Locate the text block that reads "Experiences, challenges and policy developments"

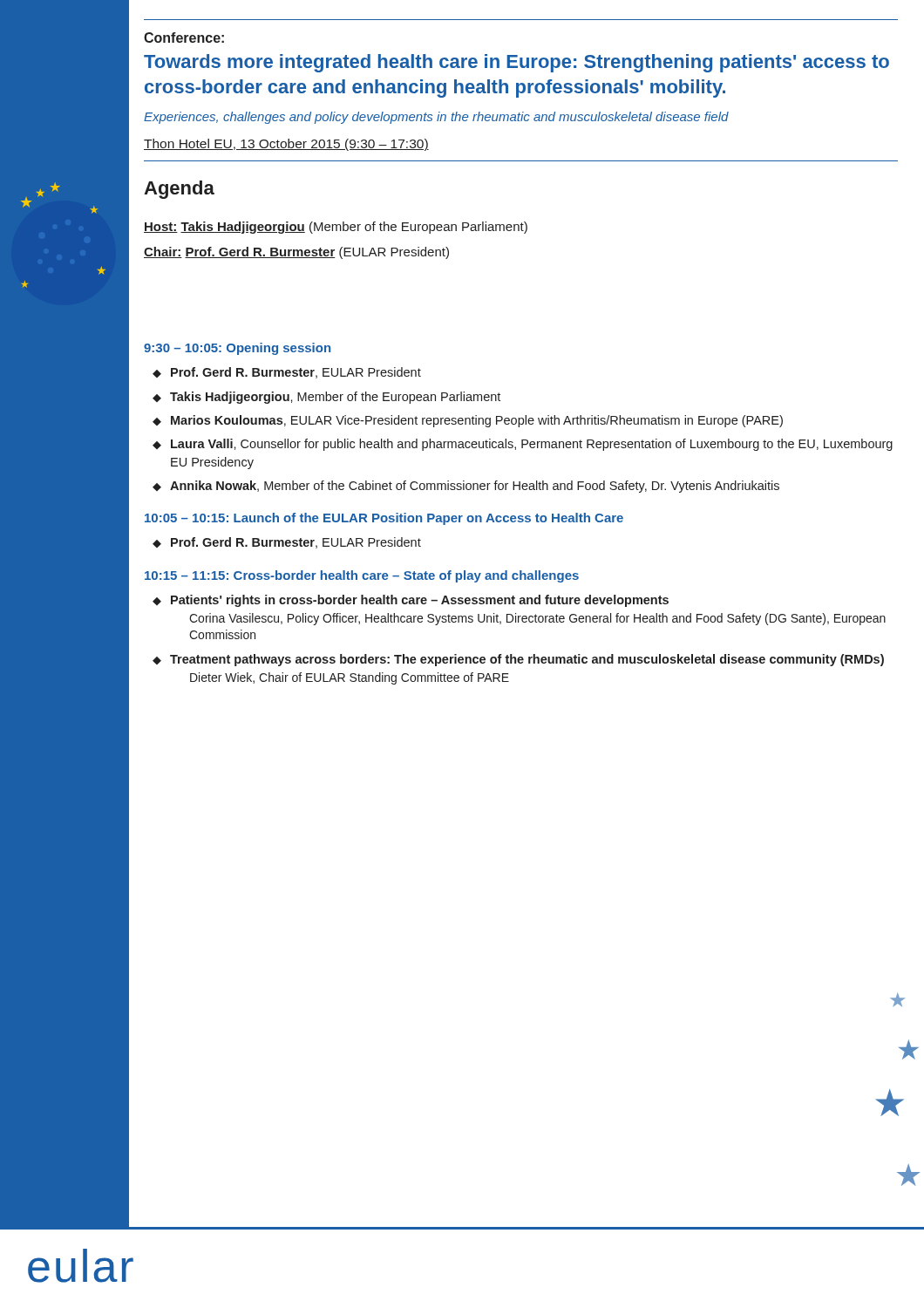pos(521,117)
